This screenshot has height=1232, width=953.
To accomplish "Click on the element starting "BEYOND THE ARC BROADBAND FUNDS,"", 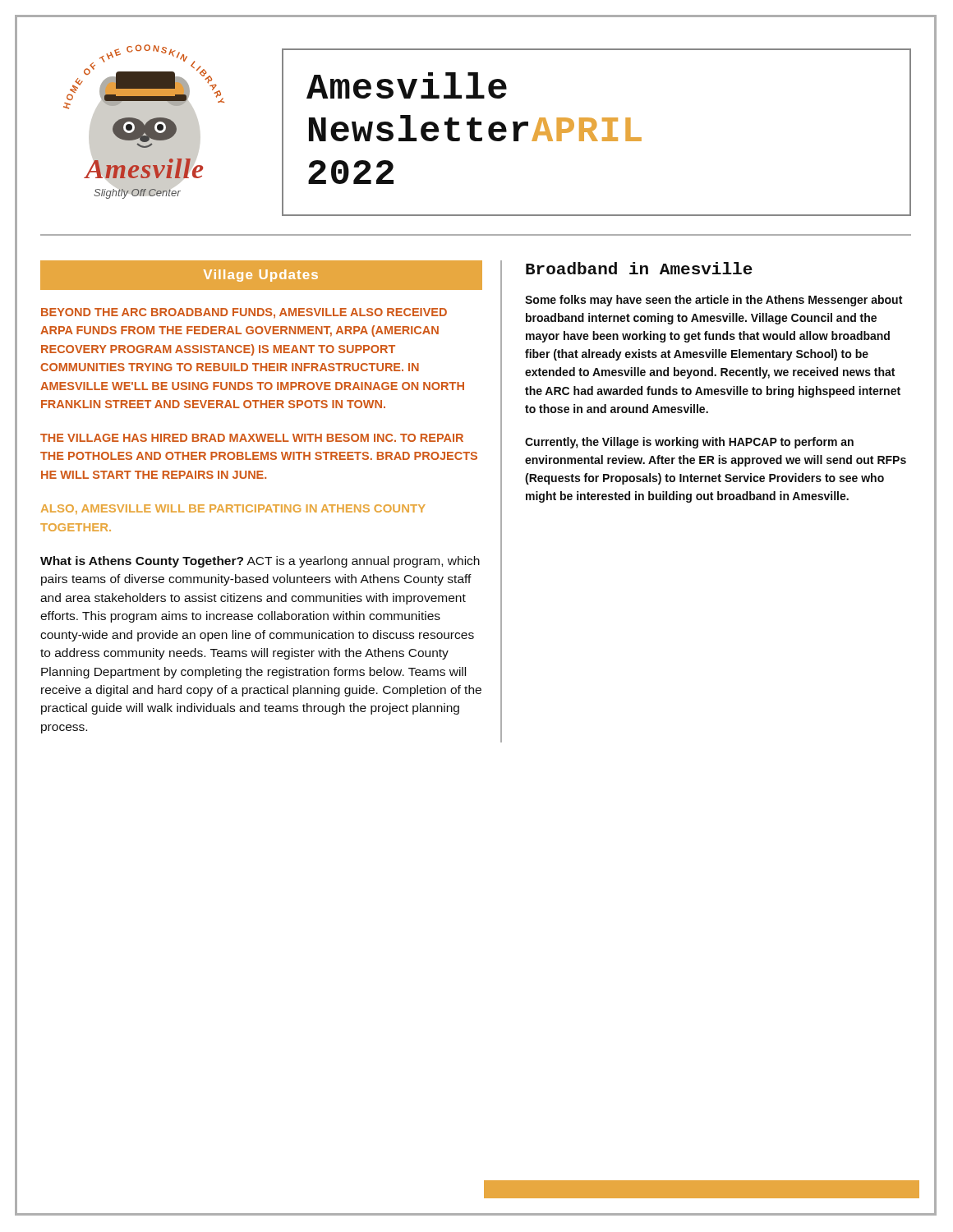I will pos(253,358).
